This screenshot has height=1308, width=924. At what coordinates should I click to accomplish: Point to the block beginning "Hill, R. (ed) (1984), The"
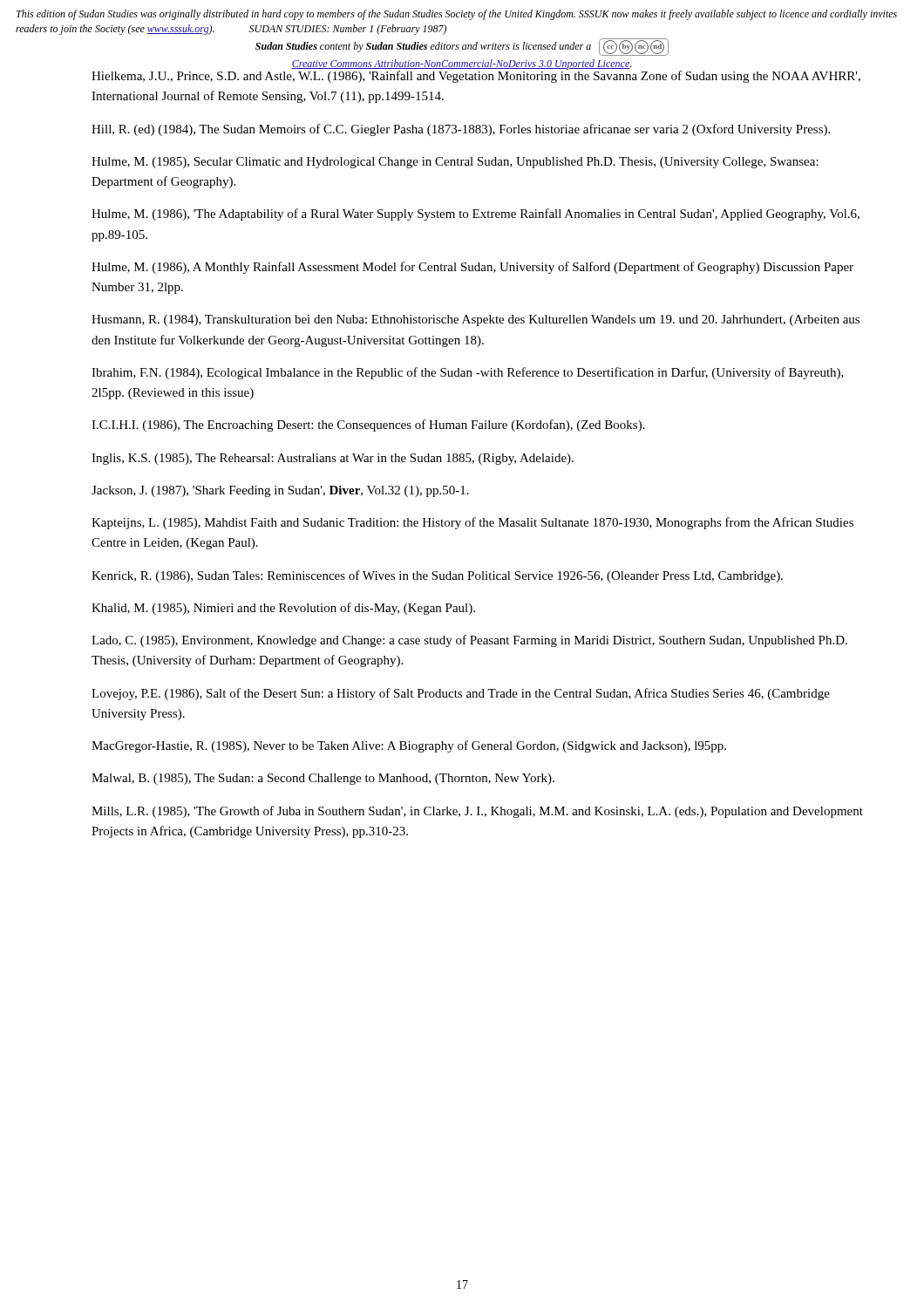point(461,129)
